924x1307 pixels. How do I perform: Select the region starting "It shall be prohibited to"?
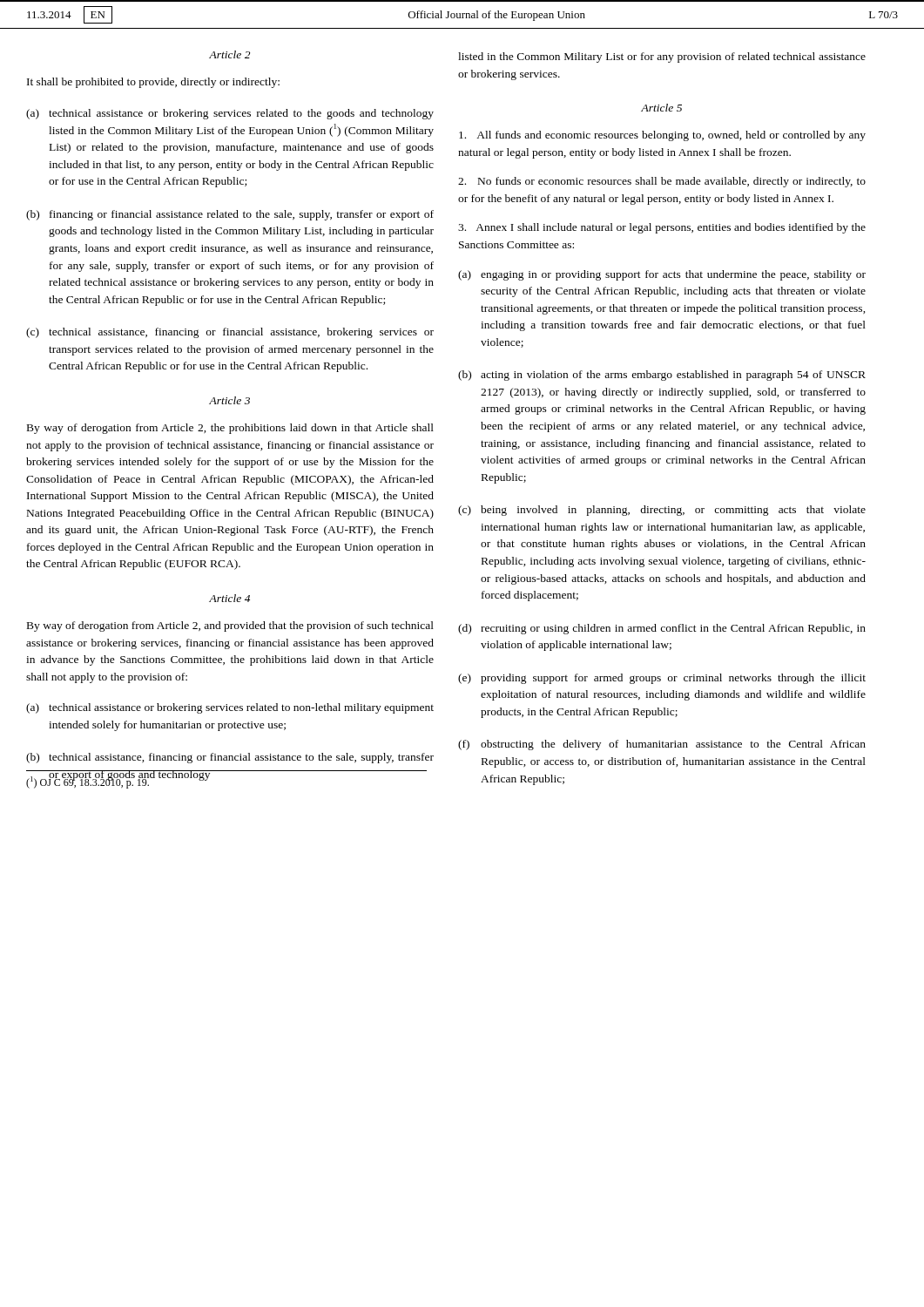point(153,81)
